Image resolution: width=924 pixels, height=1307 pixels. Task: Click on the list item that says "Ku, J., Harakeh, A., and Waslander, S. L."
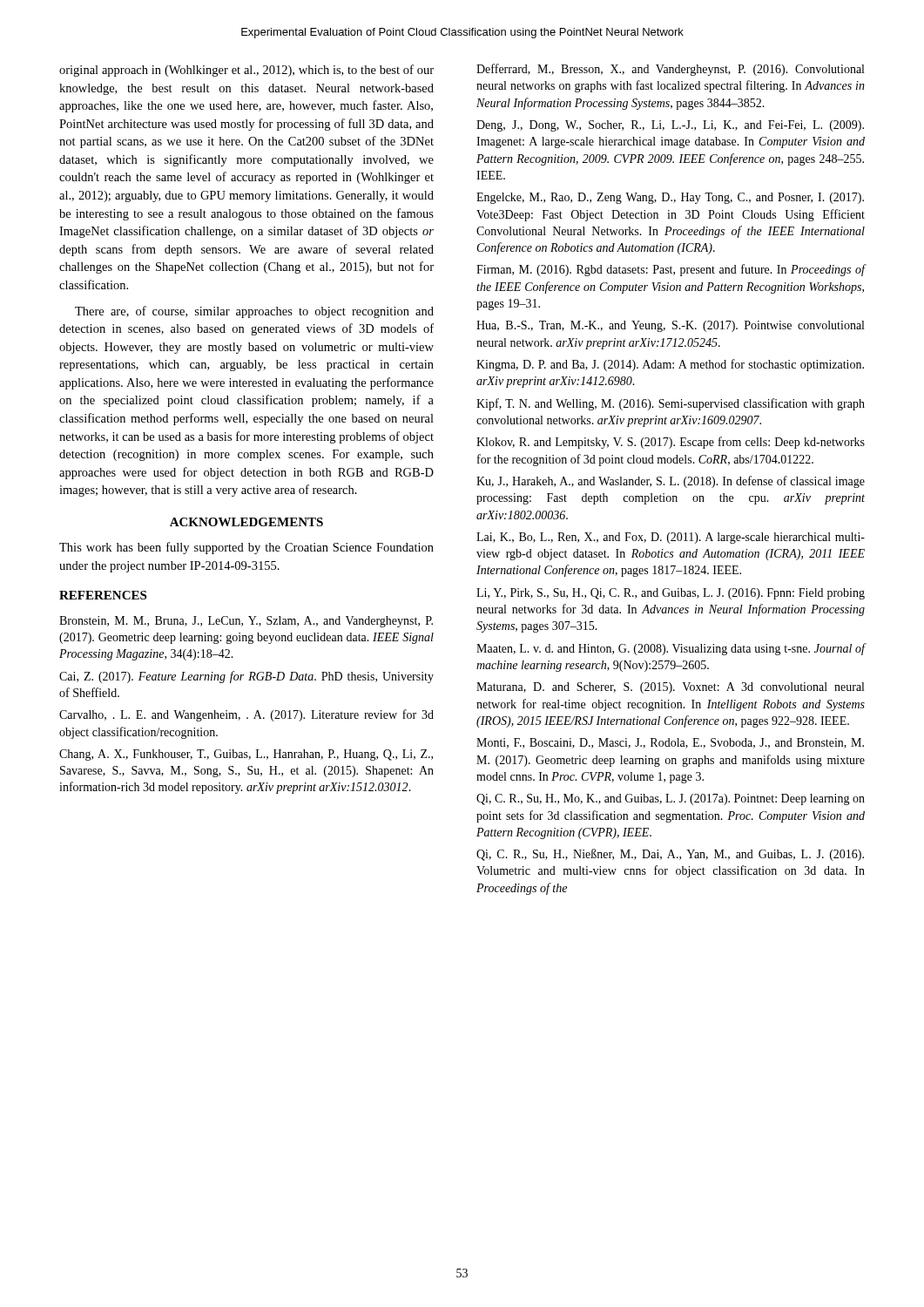pos(671,498)
